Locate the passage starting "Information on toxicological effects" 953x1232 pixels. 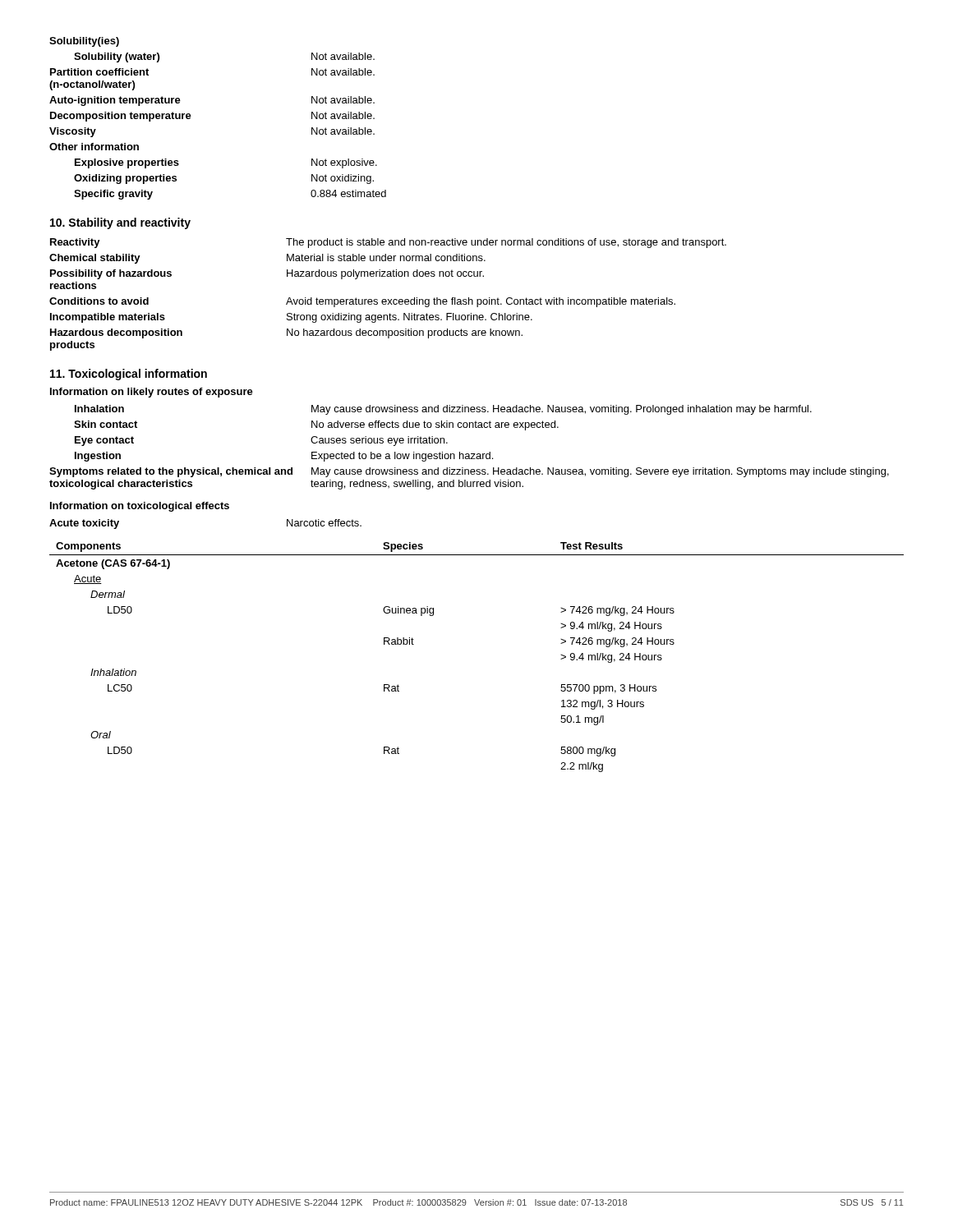tap(139, 505)
